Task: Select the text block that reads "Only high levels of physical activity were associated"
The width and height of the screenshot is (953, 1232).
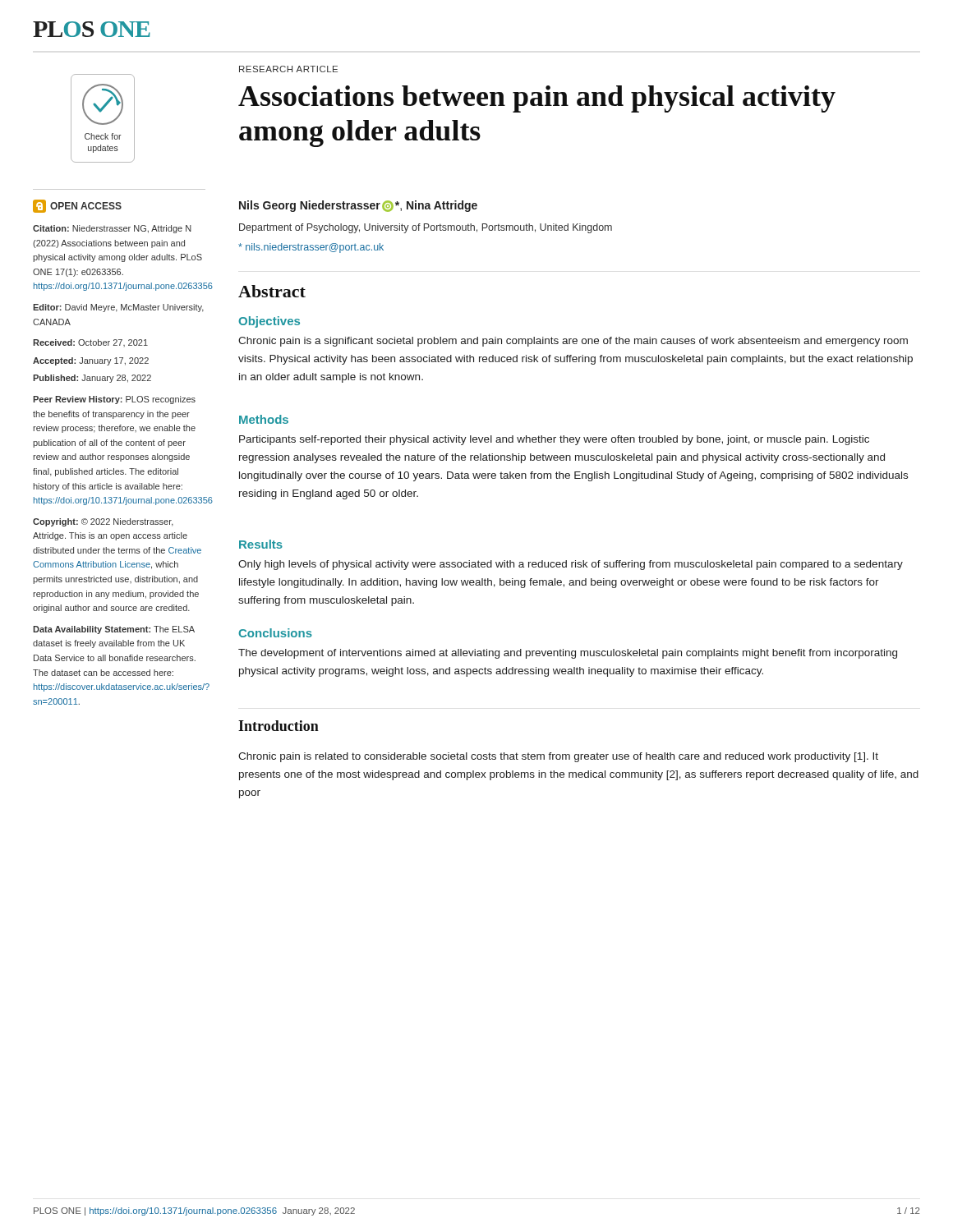Action: [x=570, y=582]
